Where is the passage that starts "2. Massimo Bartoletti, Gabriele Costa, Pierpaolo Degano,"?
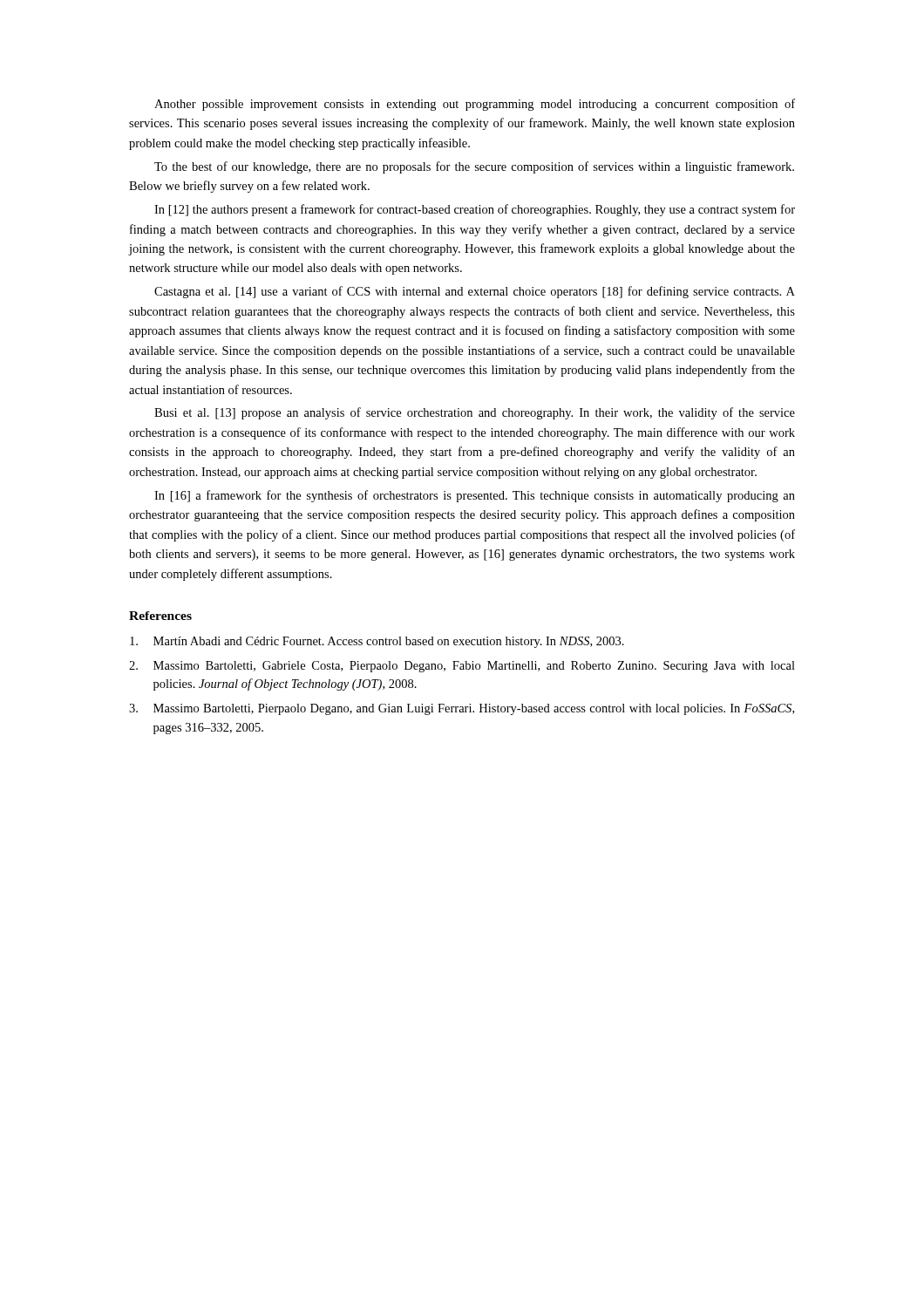 tap(462, 675)
